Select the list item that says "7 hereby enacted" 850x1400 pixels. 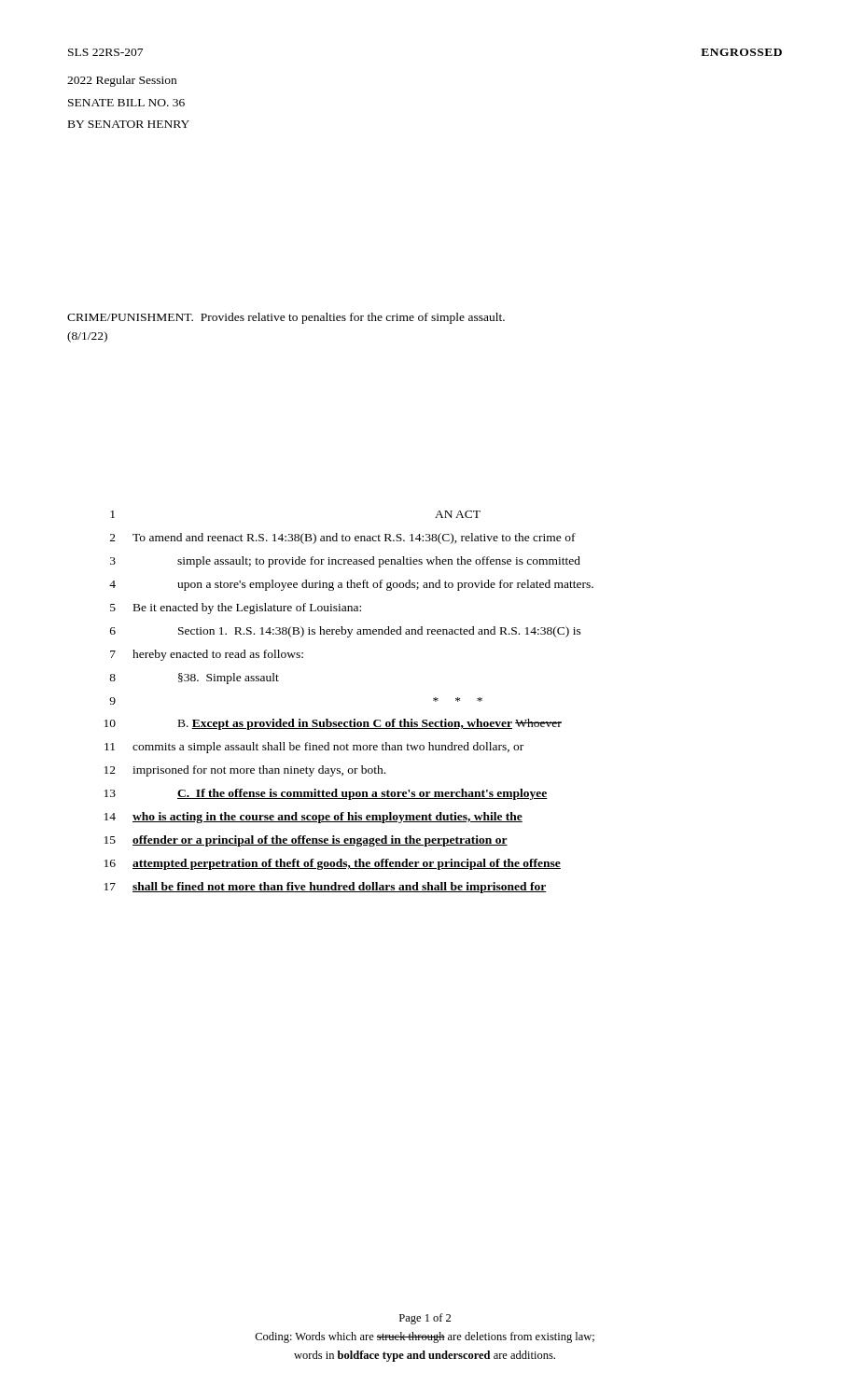[x=207, y=655]
